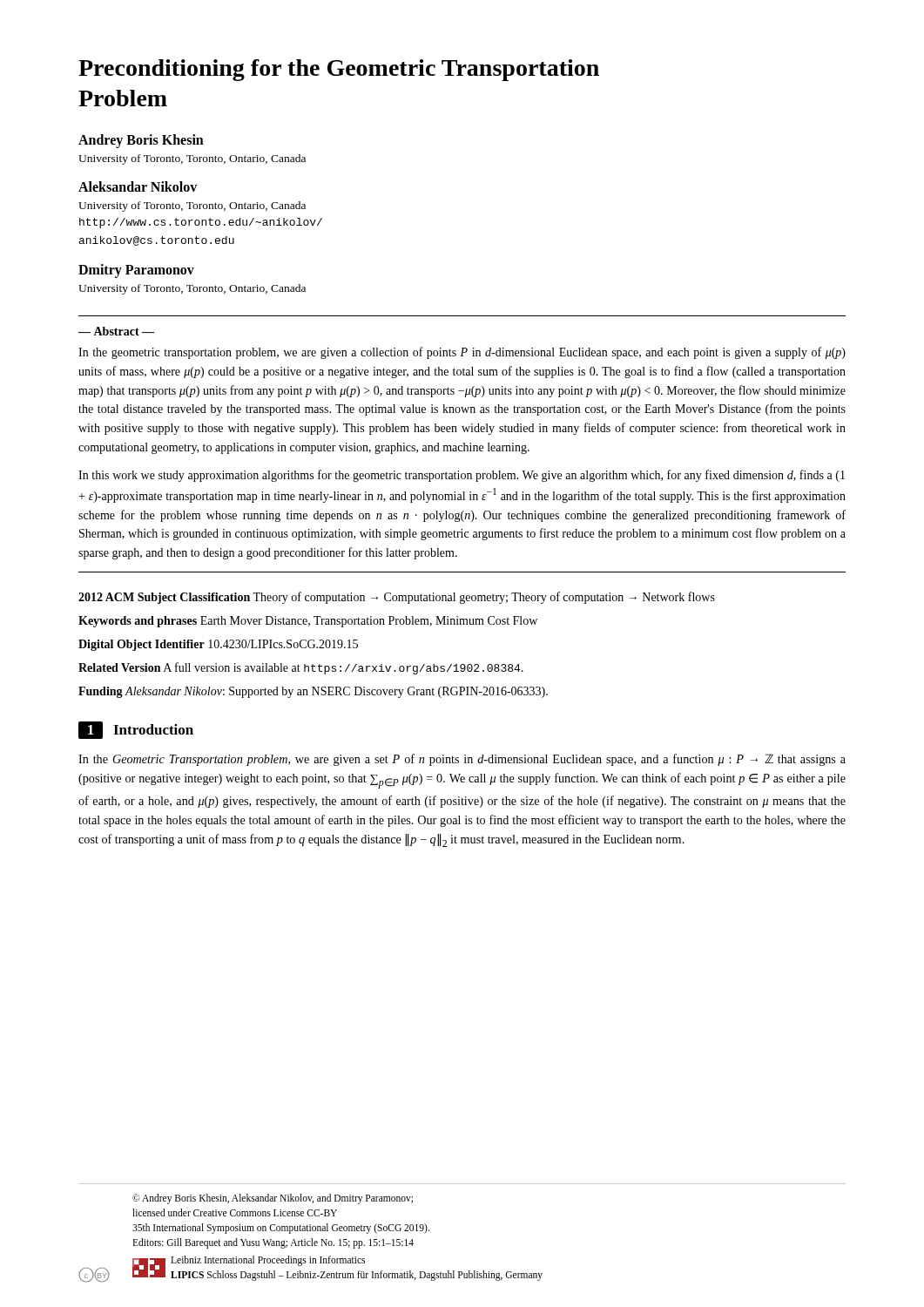Click on the section header with the text "1 Introduction"
The height and width of the screenshot is (1307, 924).
(136, 730)
